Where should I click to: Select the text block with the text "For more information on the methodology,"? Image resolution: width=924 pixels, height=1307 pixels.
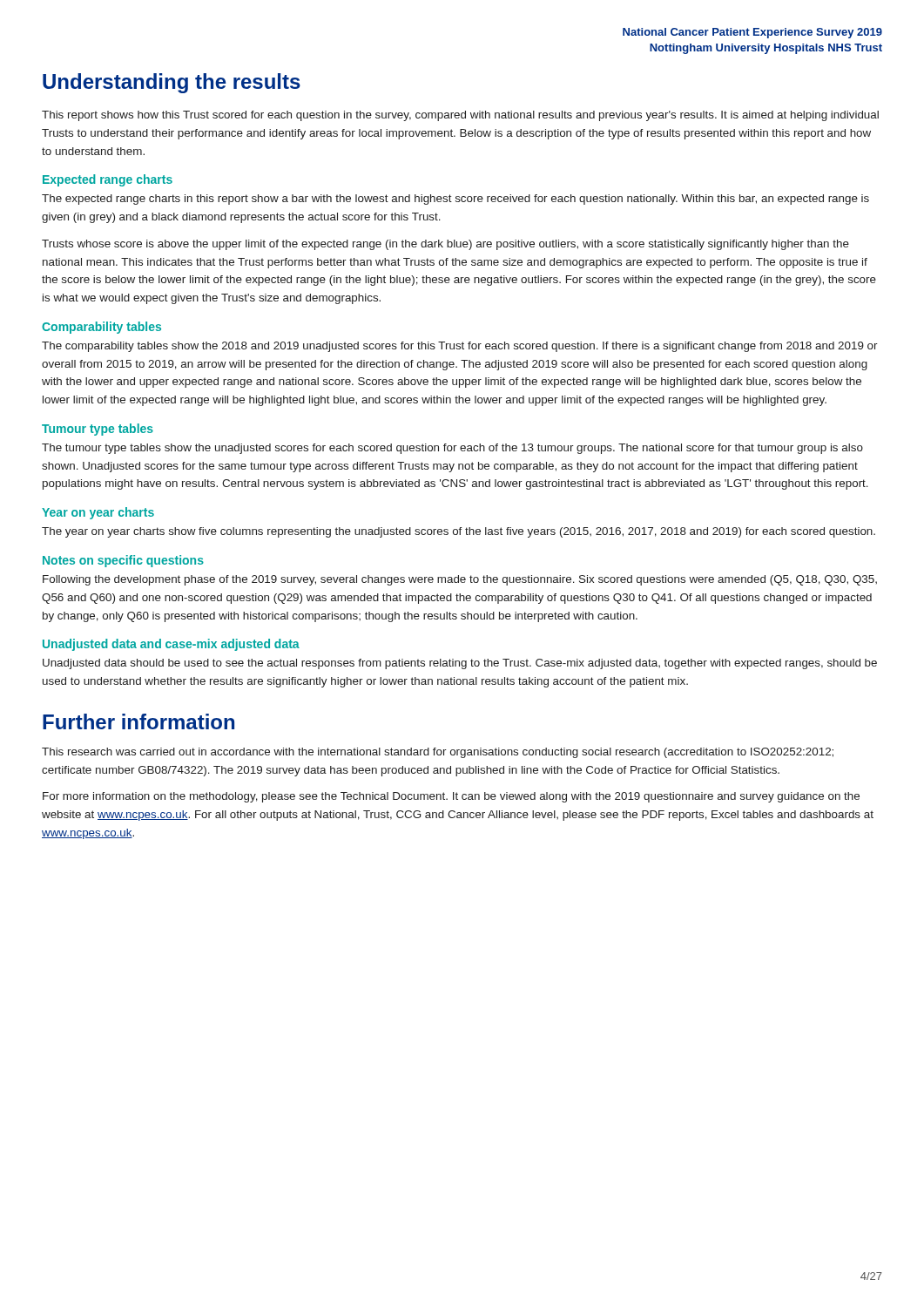pos(458,814)
